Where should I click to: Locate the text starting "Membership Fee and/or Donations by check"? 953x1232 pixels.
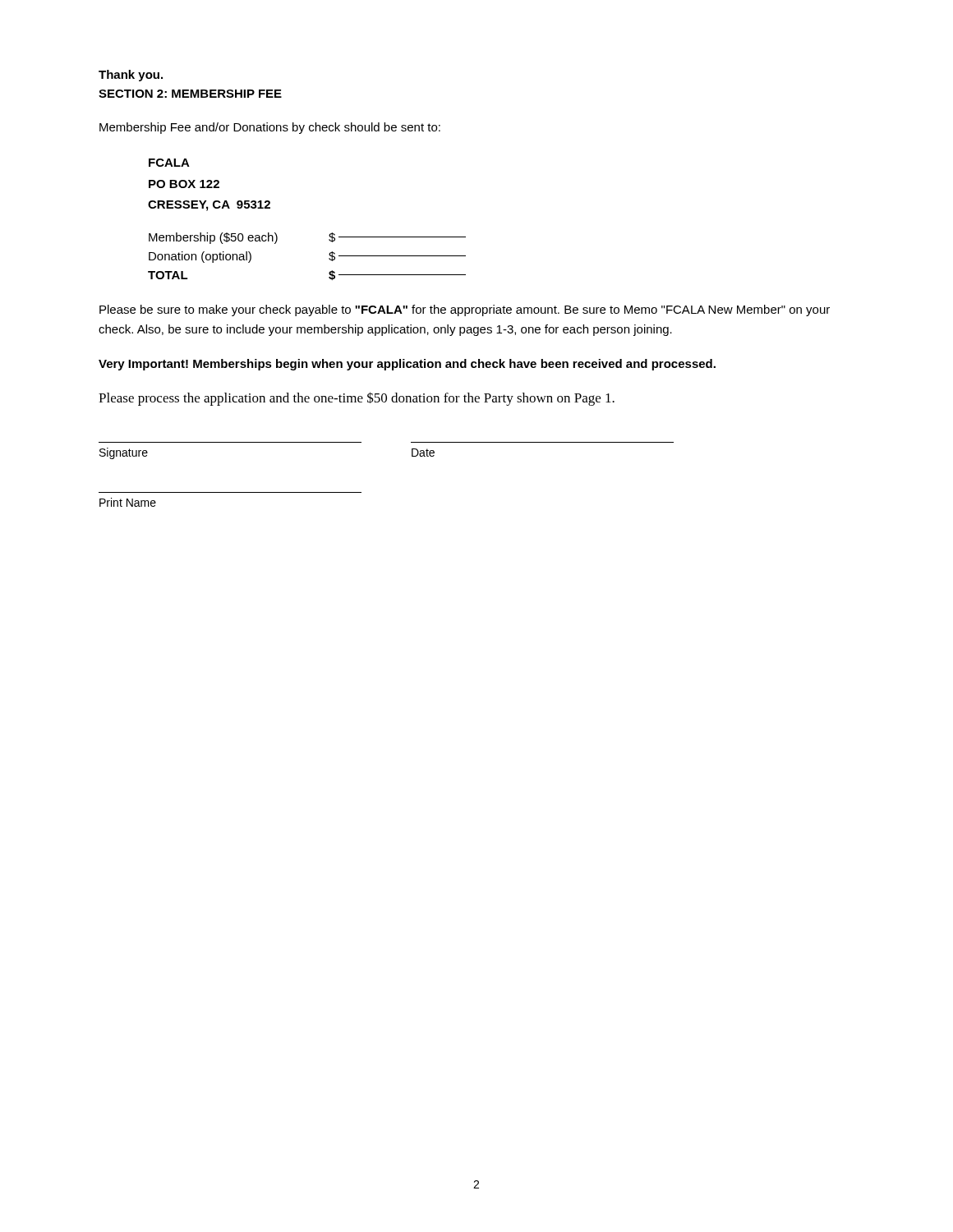(270, 128)
